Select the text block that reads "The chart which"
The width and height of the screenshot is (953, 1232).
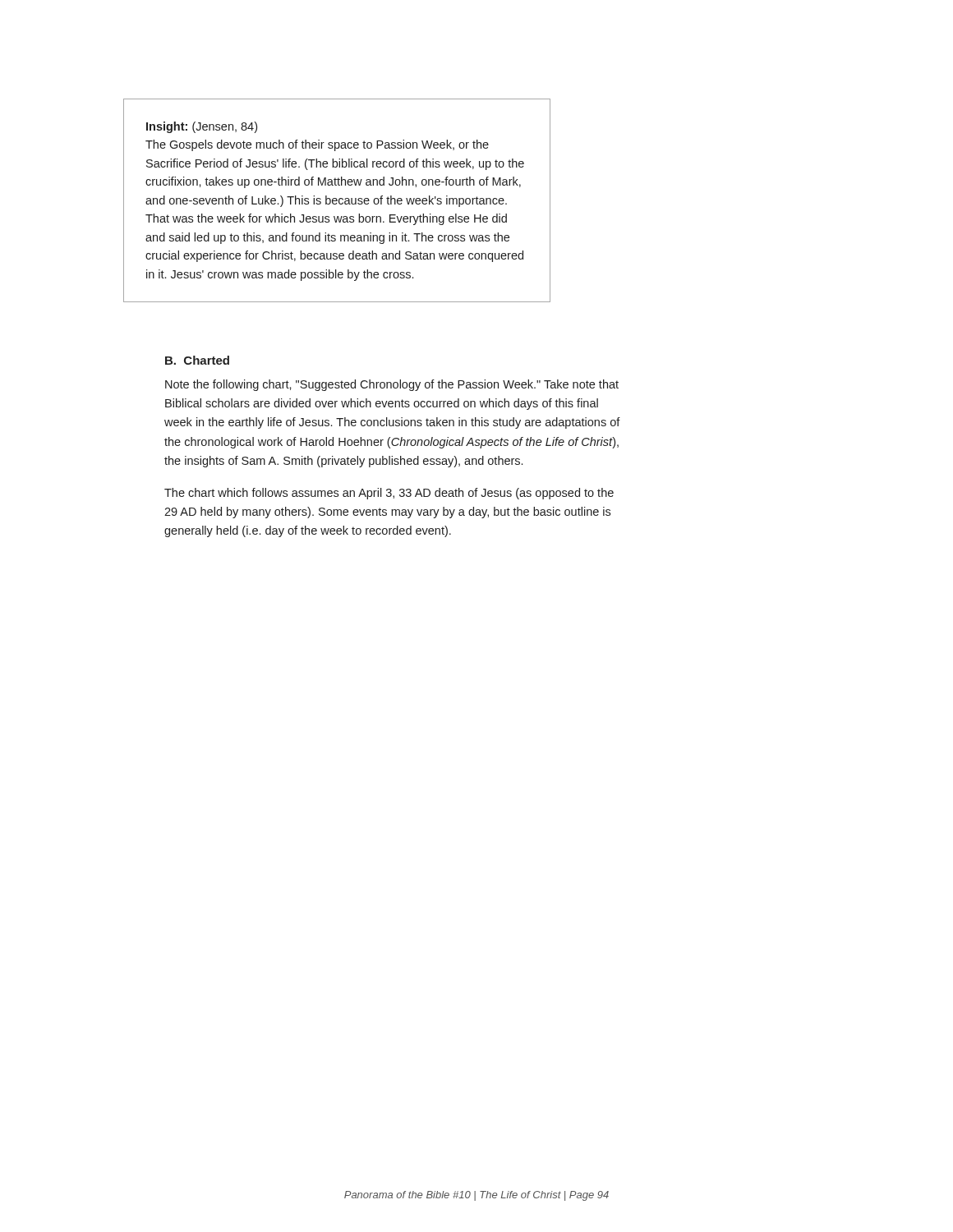point(389,512)
